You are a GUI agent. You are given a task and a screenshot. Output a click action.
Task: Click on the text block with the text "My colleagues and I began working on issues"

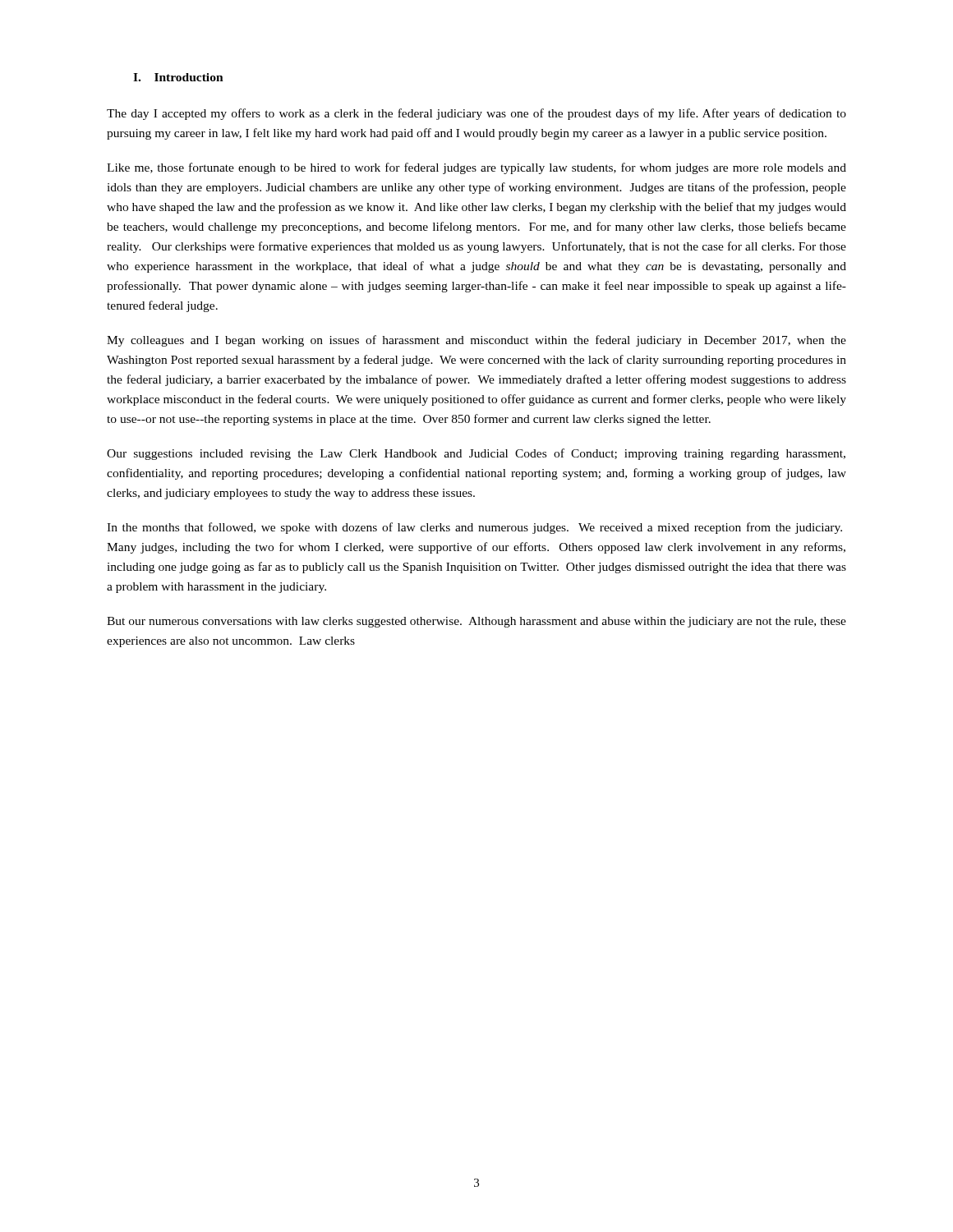(476, 379)
